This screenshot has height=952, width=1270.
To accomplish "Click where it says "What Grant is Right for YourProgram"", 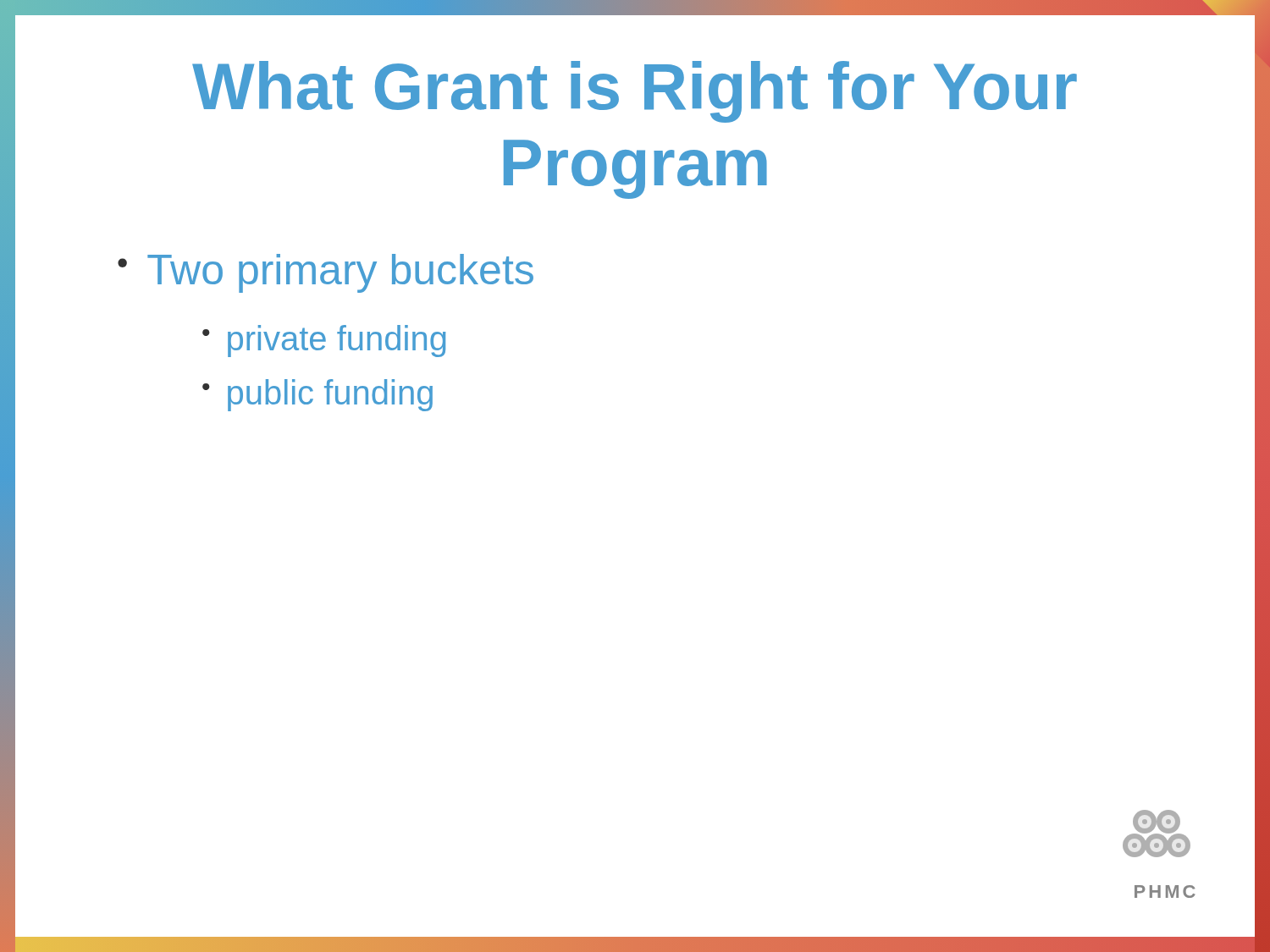I will tap(635, 125).
